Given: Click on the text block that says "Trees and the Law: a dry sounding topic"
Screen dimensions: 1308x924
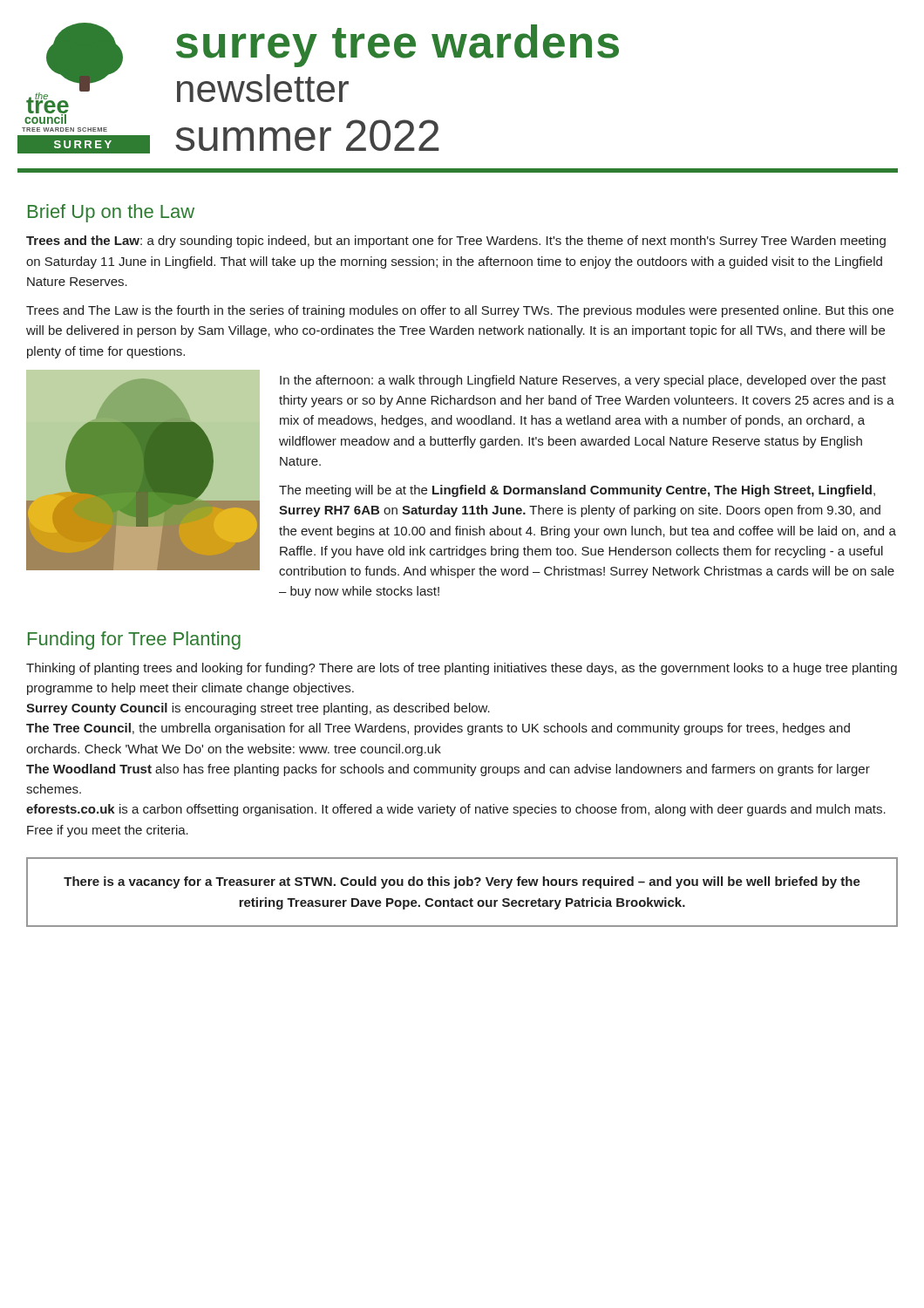Looking at the screenshot, I should pos(462,261).
